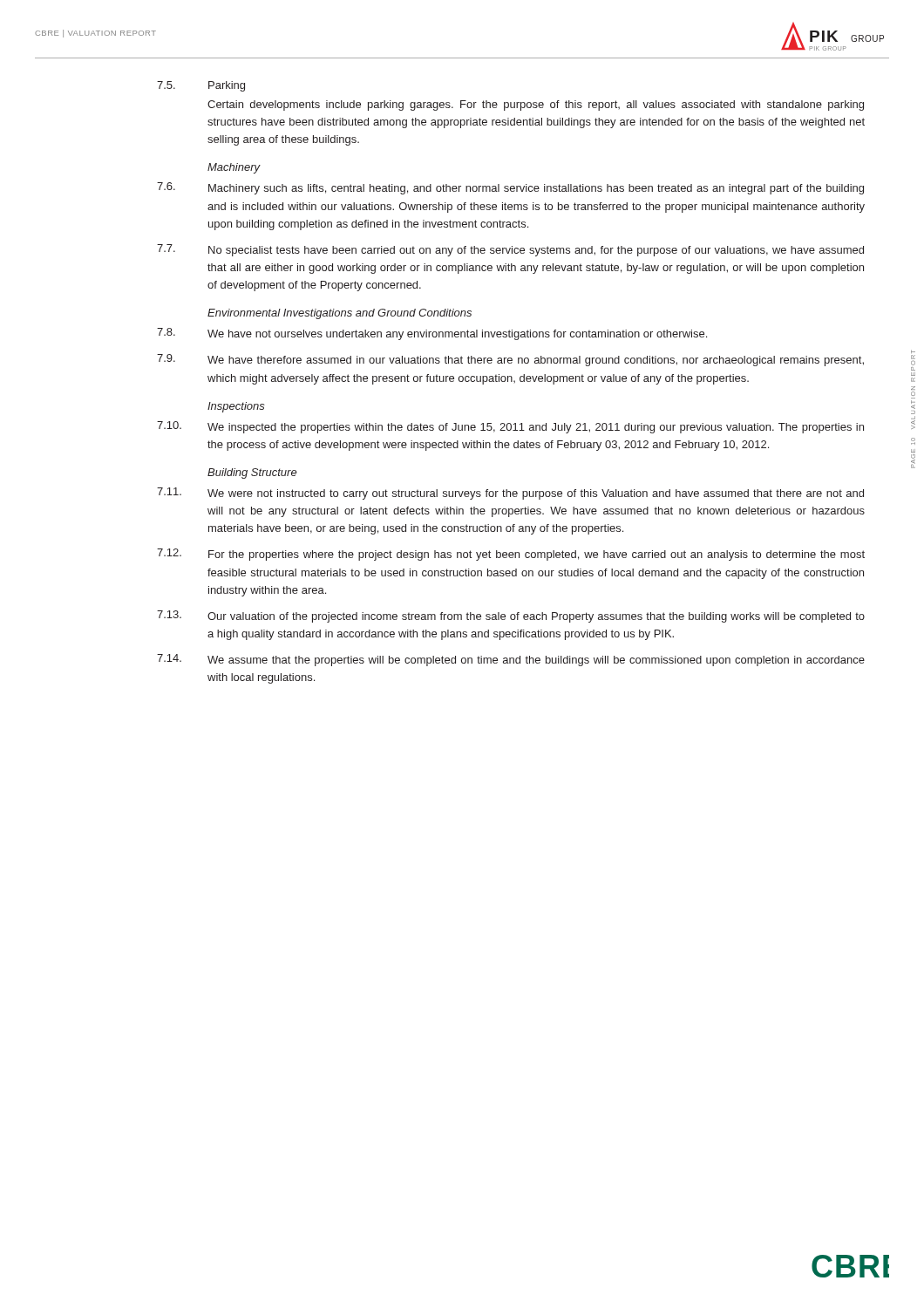924x1308 pixels.
Task: Where is the passage that starts "9. We have therefore"?
Action: pyautogui.click(x=511, y=369)
